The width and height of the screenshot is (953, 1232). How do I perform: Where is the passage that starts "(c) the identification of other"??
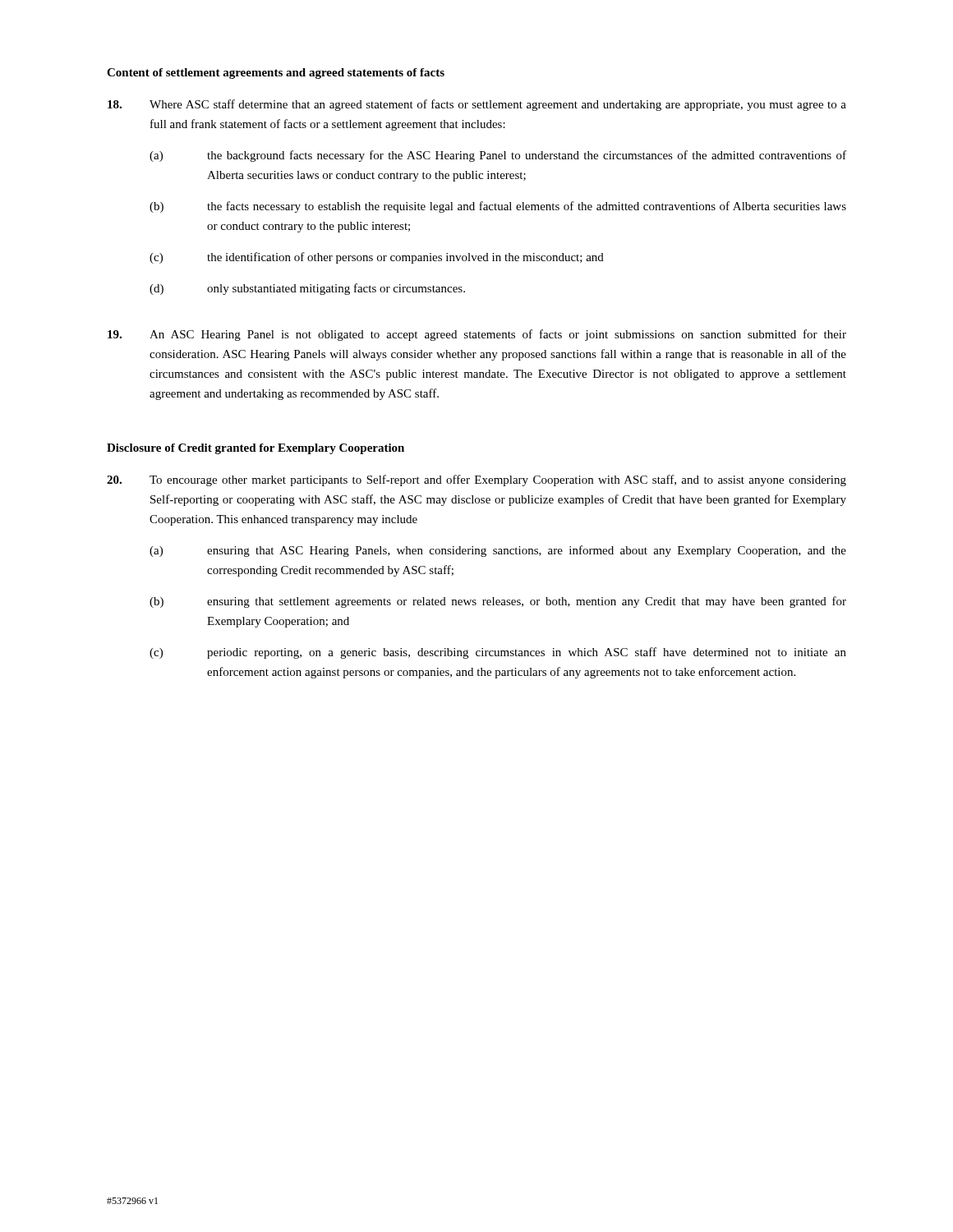coord(498,257)
